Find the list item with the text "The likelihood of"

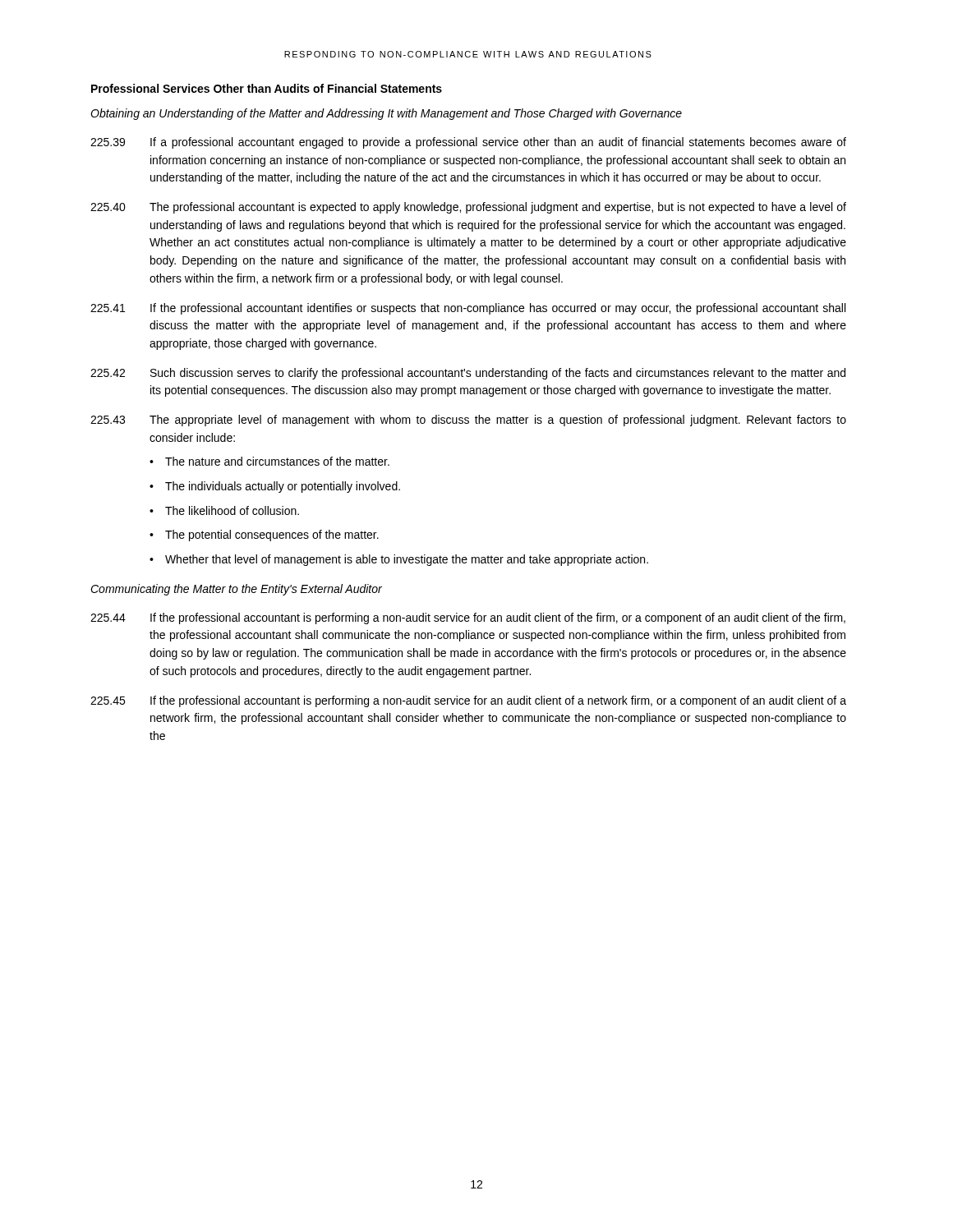click(233, 511)
